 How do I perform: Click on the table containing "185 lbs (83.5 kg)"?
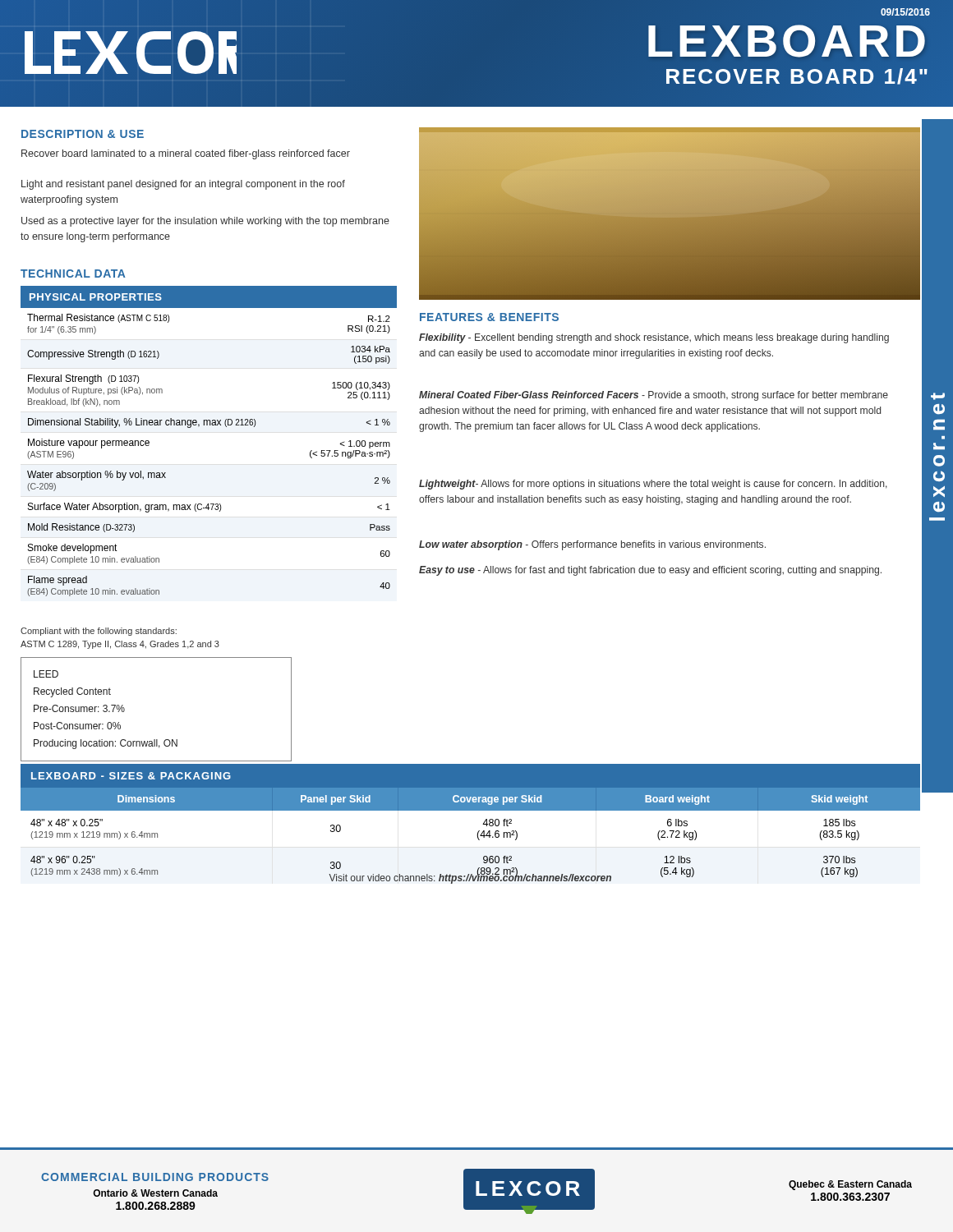(470, 824)
